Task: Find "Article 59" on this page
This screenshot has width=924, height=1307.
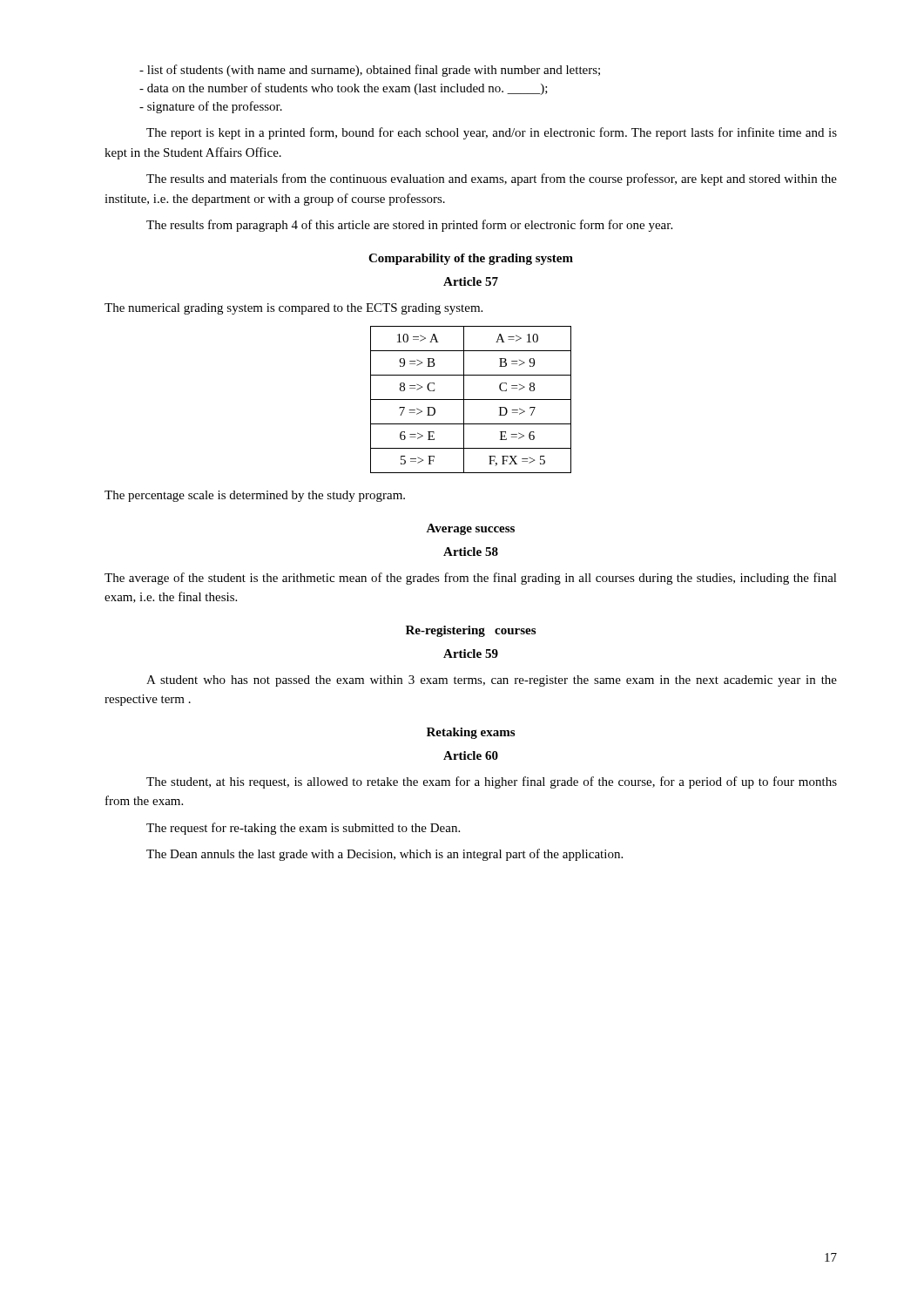Action: [471, 653]
